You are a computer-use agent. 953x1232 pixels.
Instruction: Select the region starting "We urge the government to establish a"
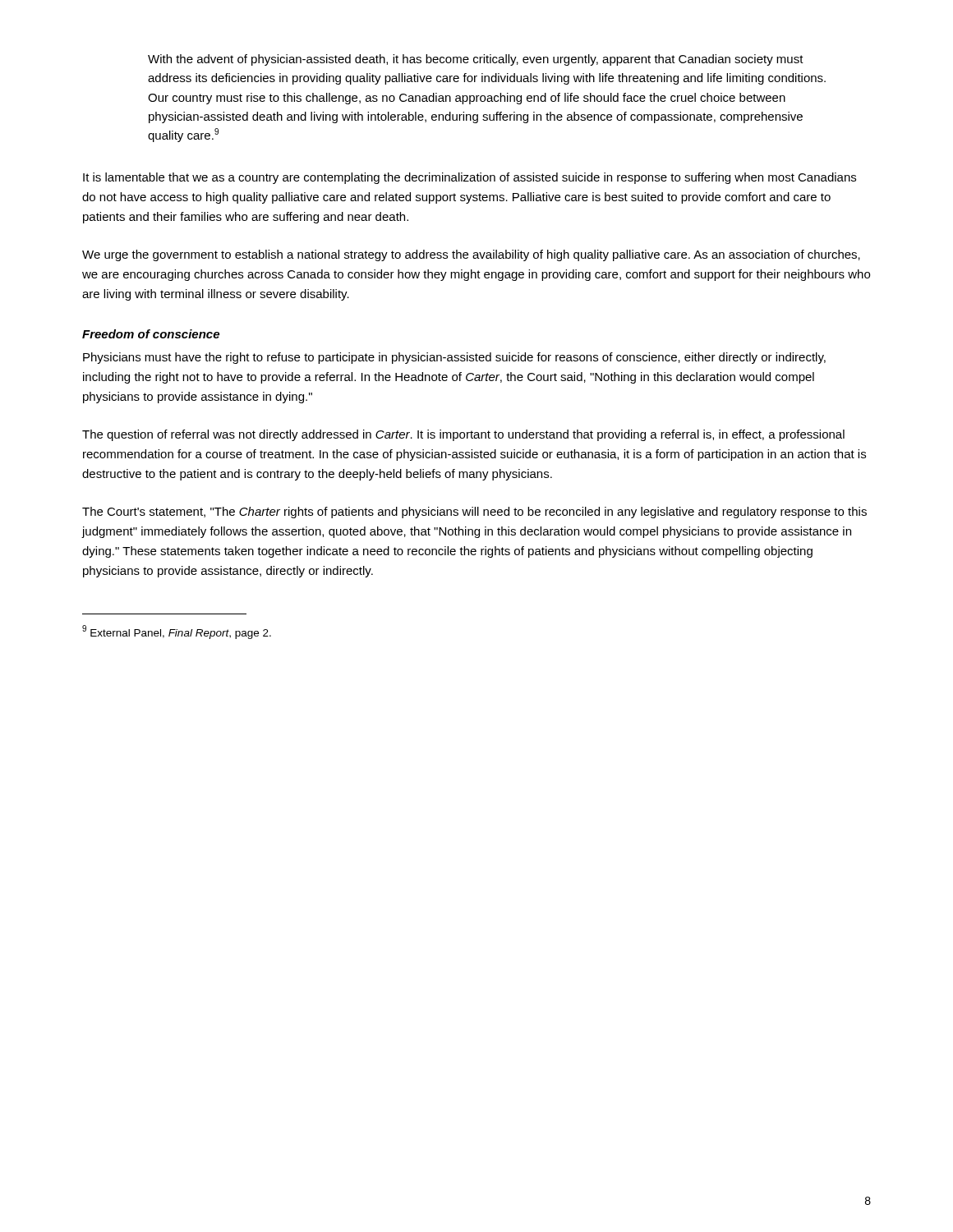point(476,274)
